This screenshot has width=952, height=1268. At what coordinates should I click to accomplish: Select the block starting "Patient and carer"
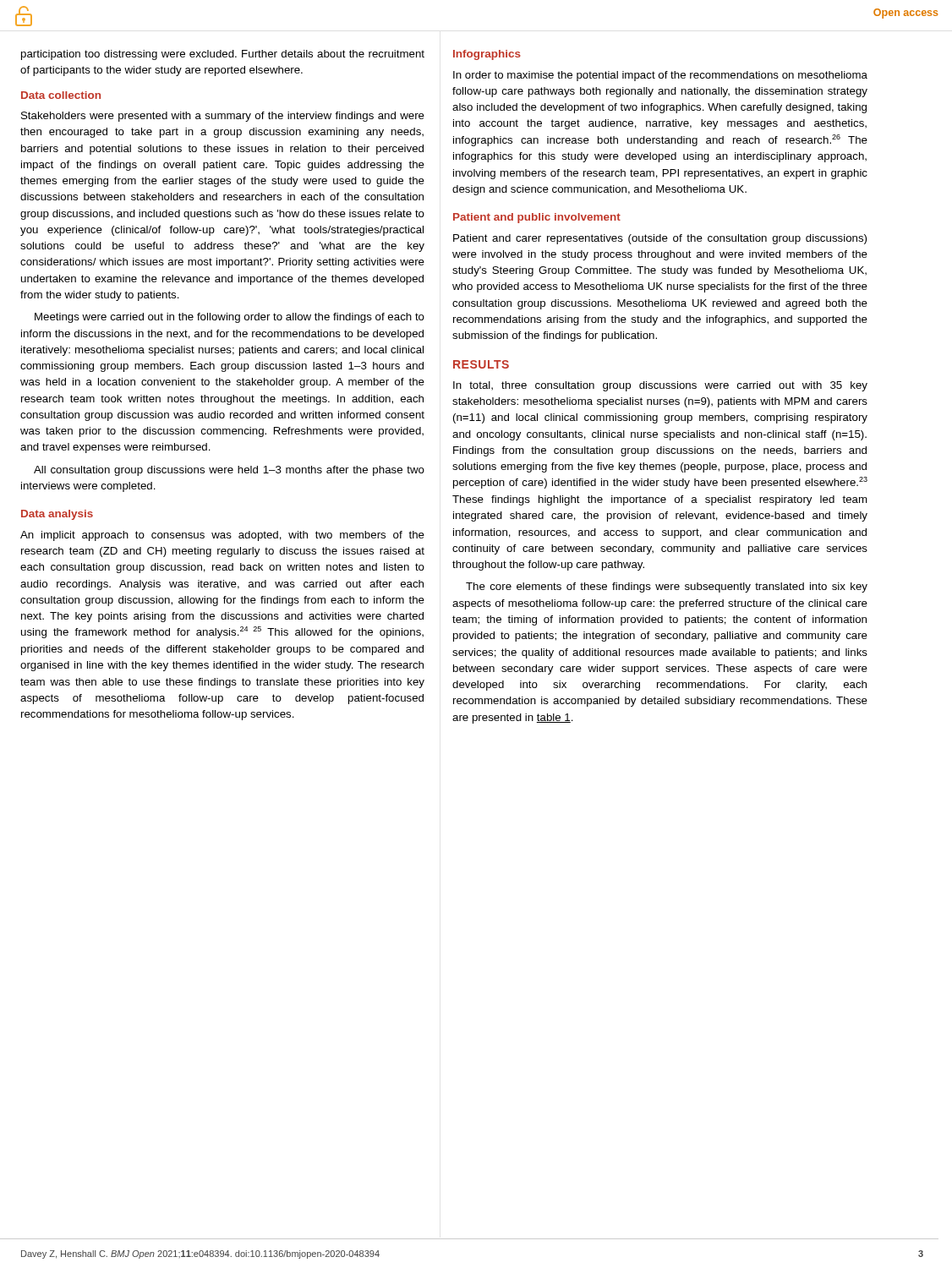pyautogui.click(x=660, y=287)
